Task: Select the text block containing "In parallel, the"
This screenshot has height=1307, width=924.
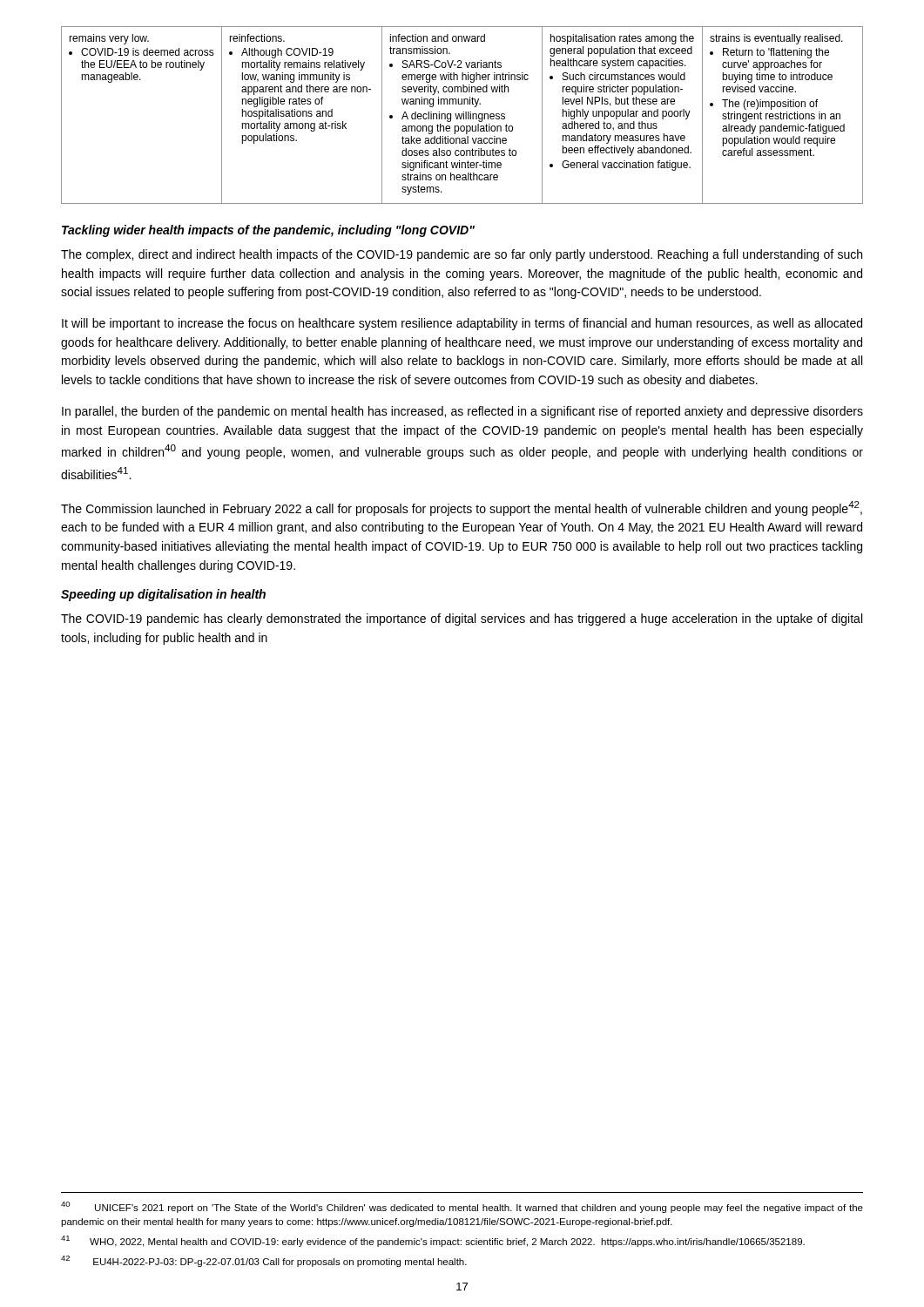Action: point(462,443)
